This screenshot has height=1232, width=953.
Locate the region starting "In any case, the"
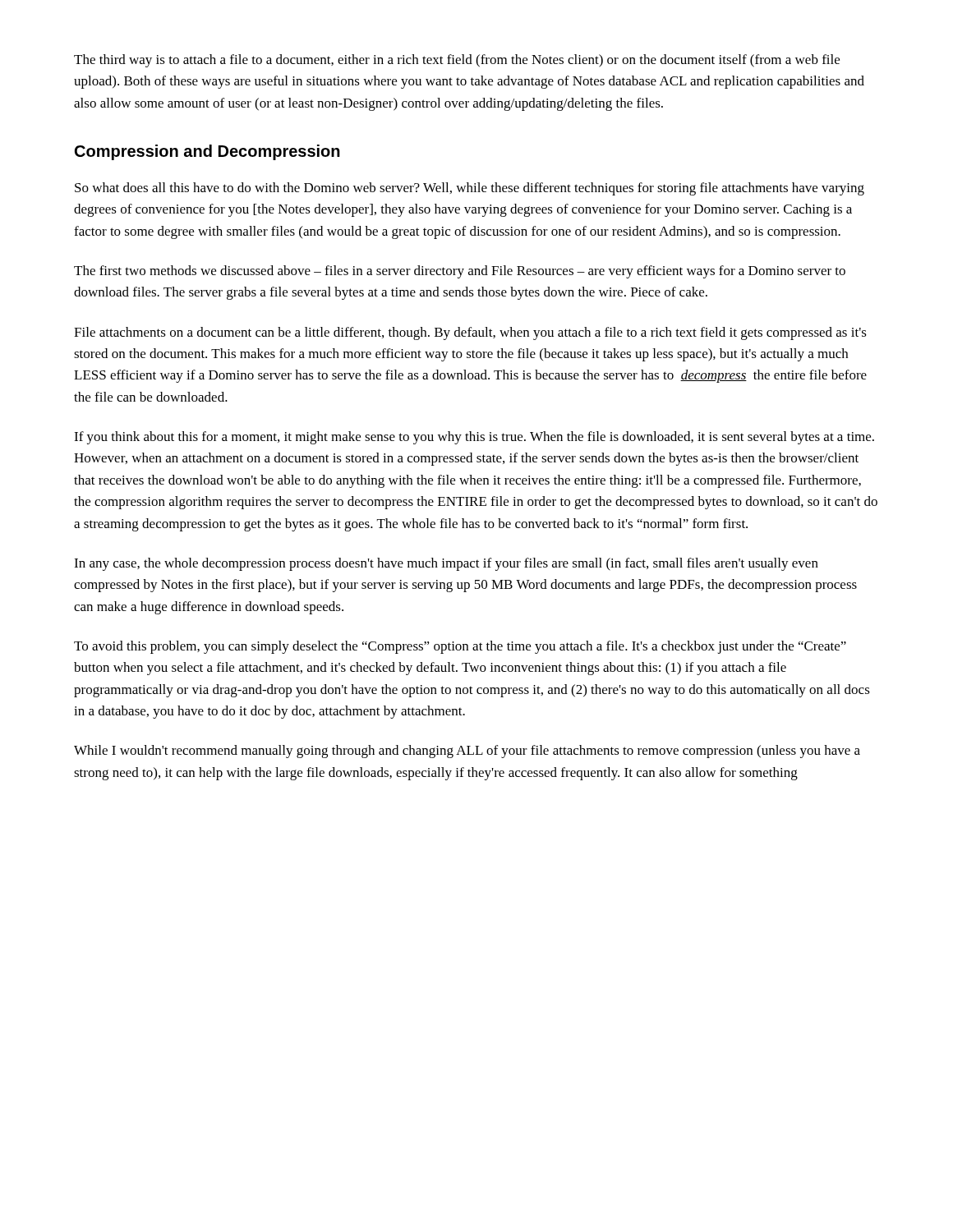pyautogui.click(x=465, y=585)
